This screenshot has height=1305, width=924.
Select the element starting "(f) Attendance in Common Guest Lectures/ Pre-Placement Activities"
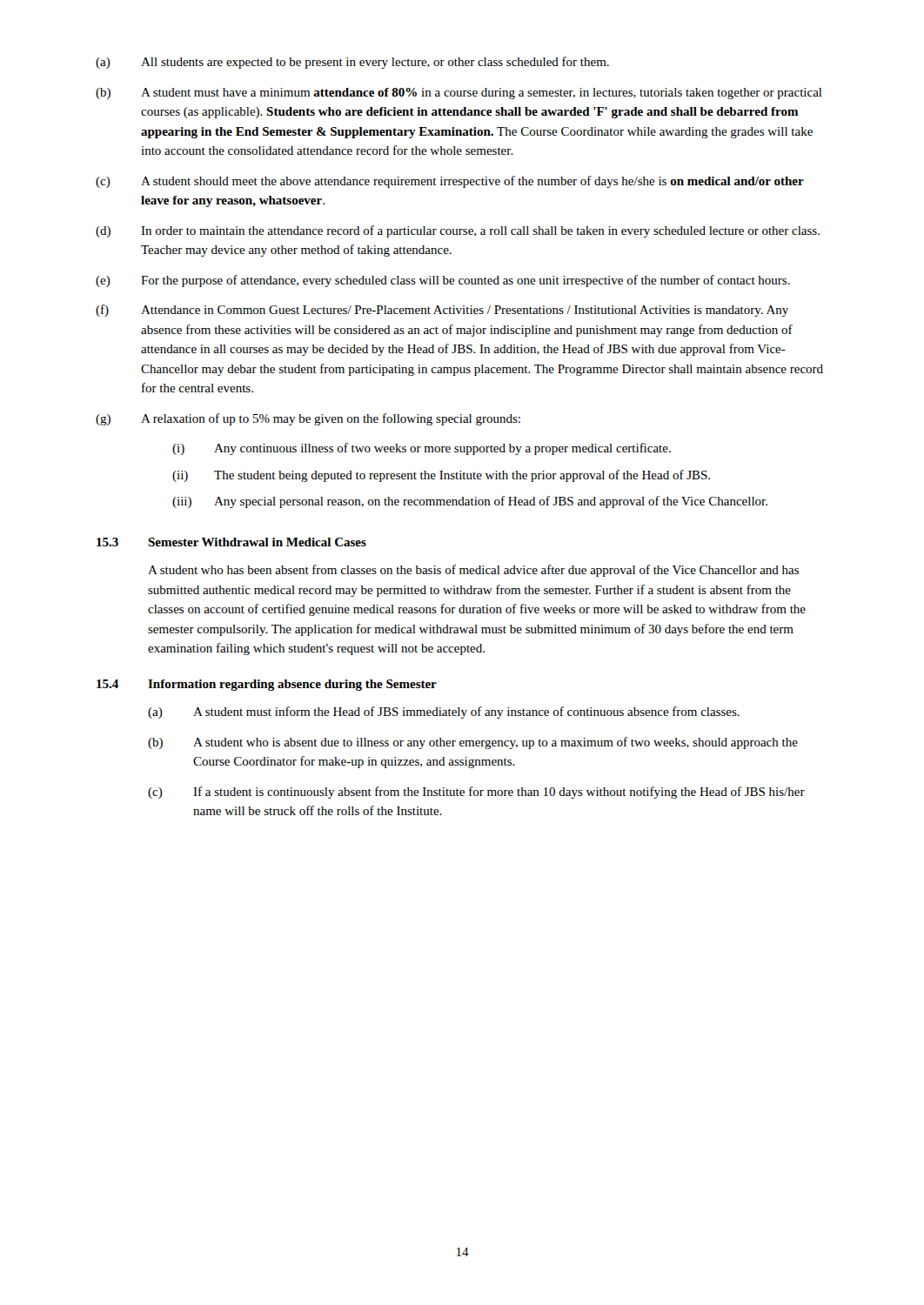462,349
